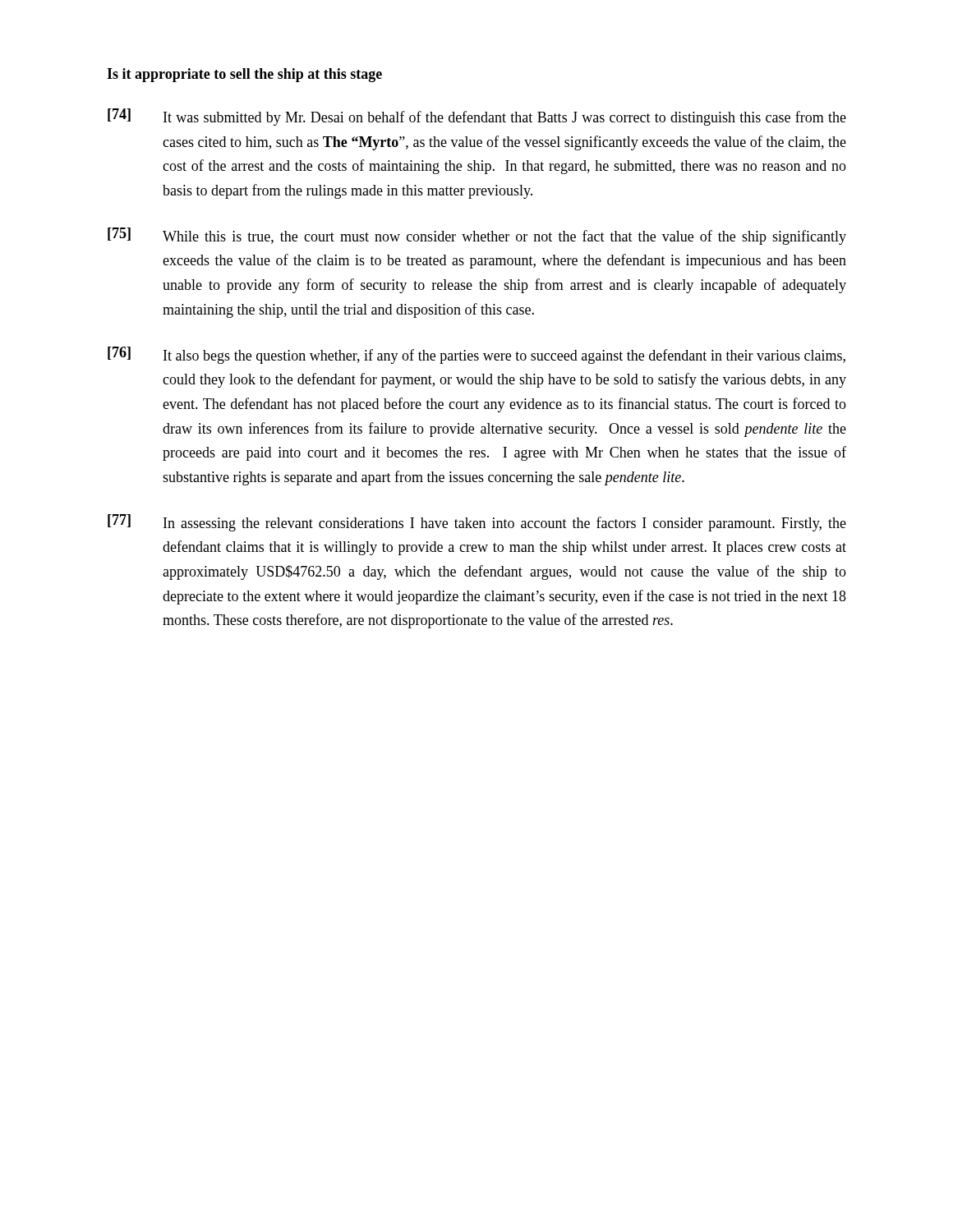
Task: Select the section header with the text "Is it appropriate to sell the ship at"
Action: click(x=244, y=74)
